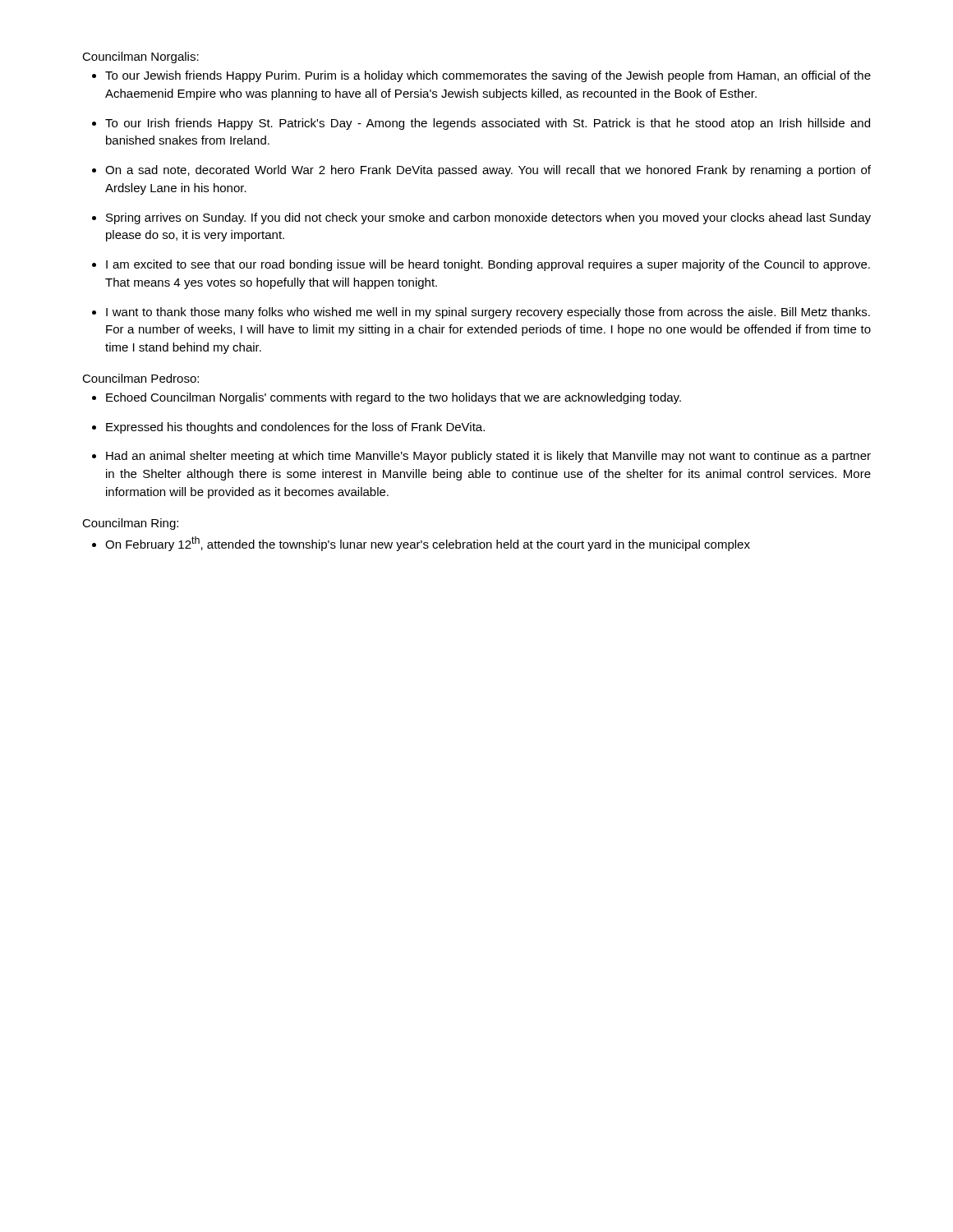Select the passage starting "Spring arrives on Sunday. If you did"
The height and width of the screenshot is (1232, 953).
tap(488, 226)
